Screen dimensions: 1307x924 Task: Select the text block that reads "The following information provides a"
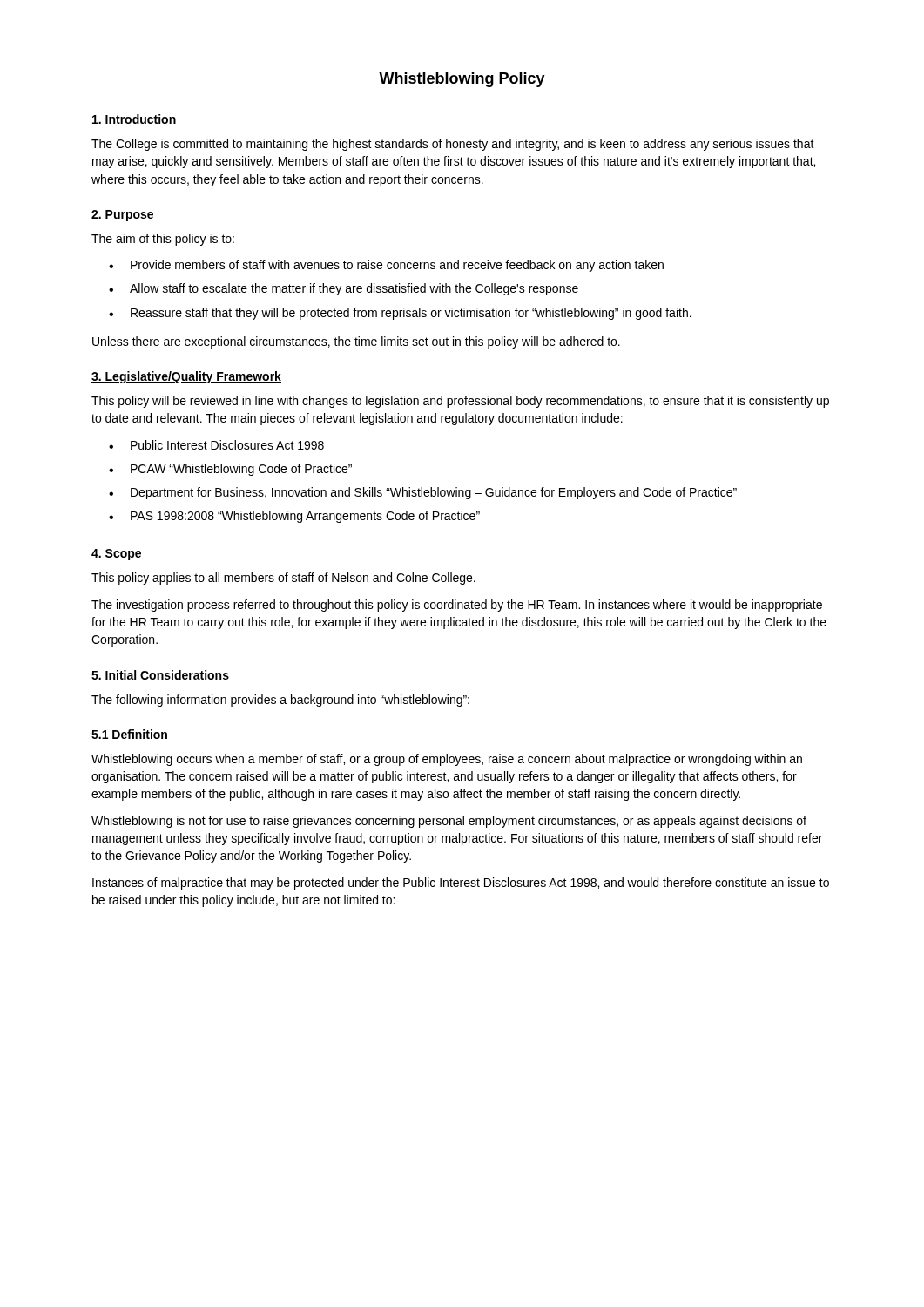[281, 699]
